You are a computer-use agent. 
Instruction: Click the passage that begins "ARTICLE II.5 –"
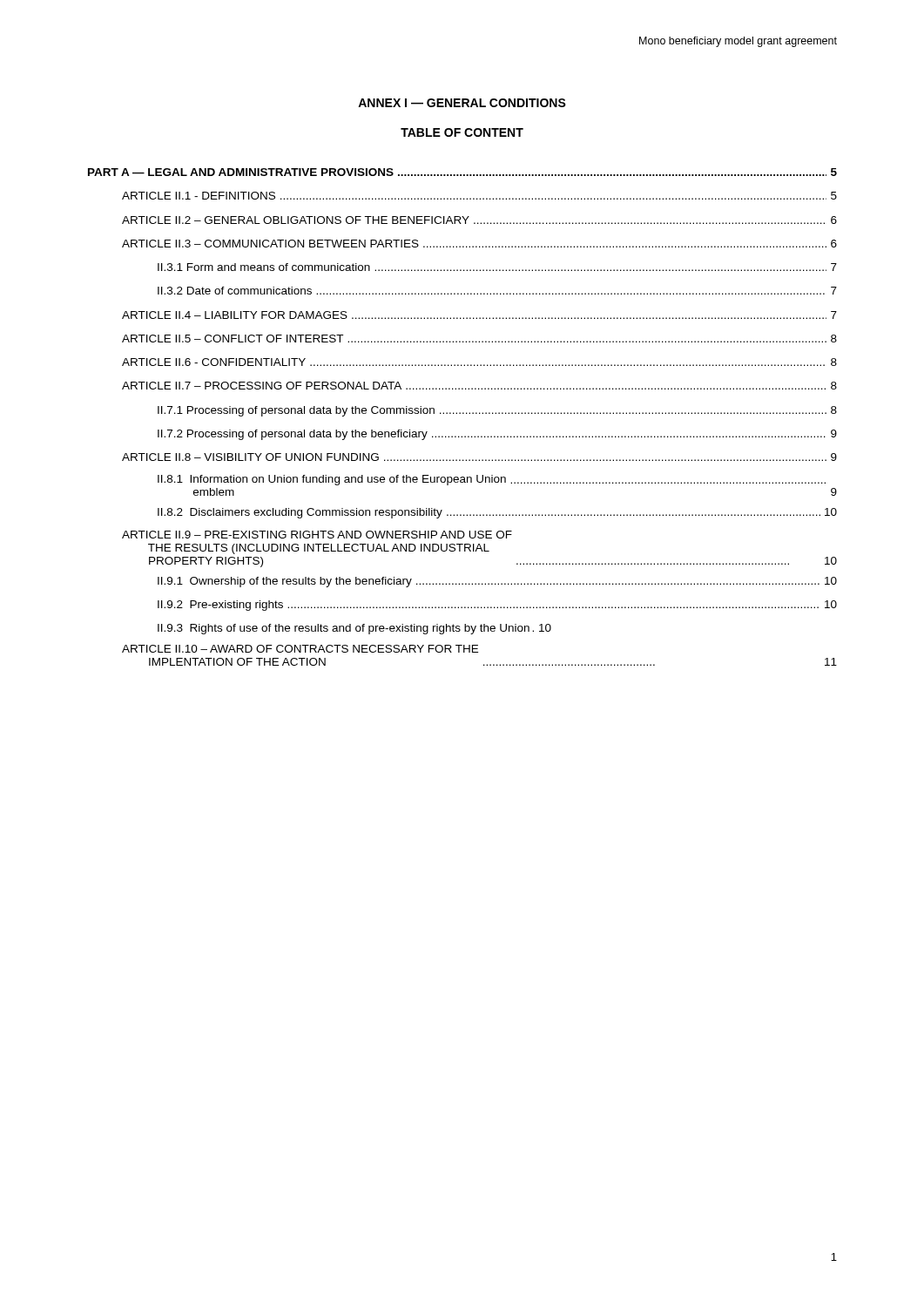tap(479, 339)
